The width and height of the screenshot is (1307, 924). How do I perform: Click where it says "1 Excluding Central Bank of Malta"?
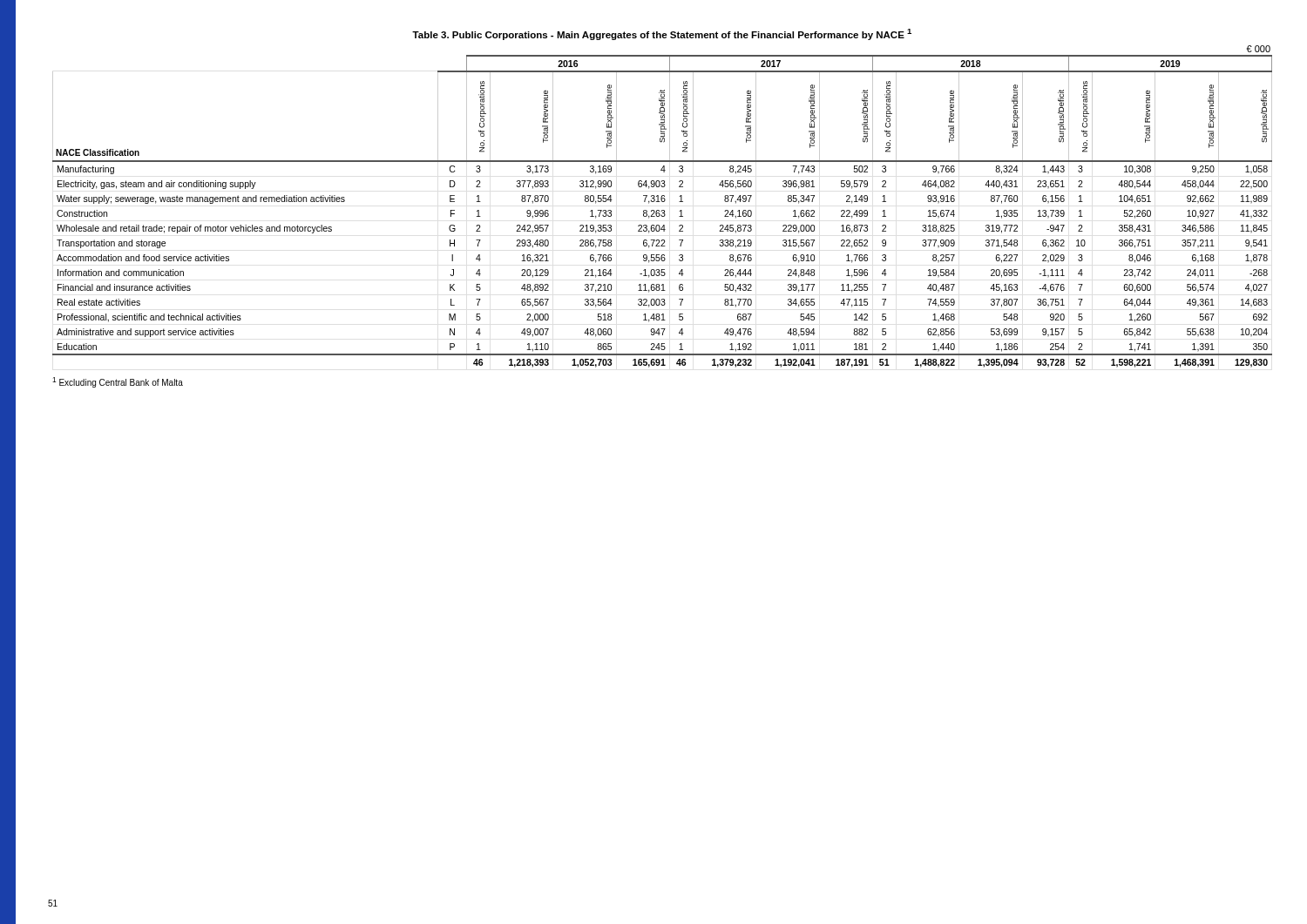coord(117,381)
